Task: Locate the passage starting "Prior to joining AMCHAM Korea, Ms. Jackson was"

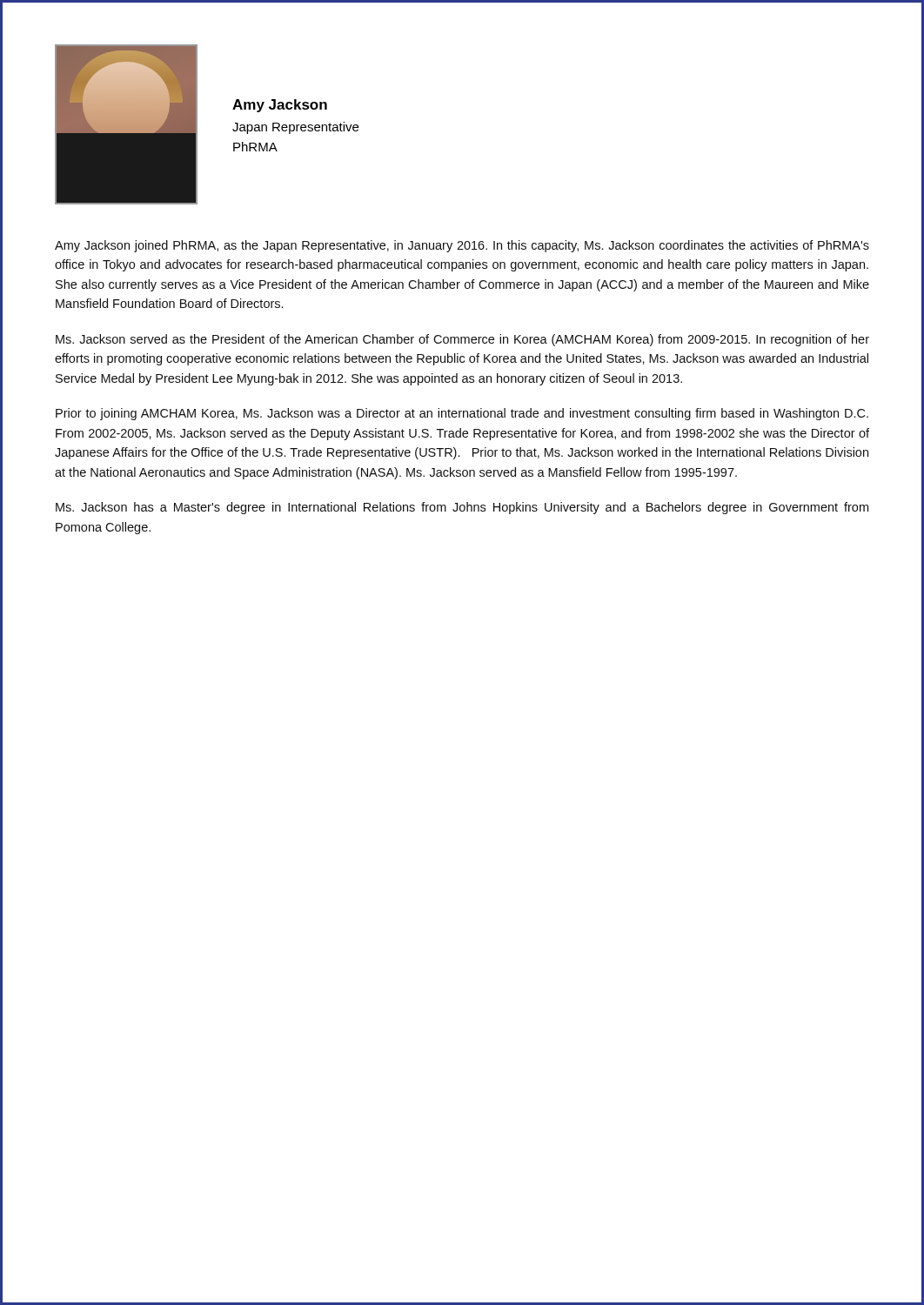Action: pyautogui.click(x=462, y=443)
